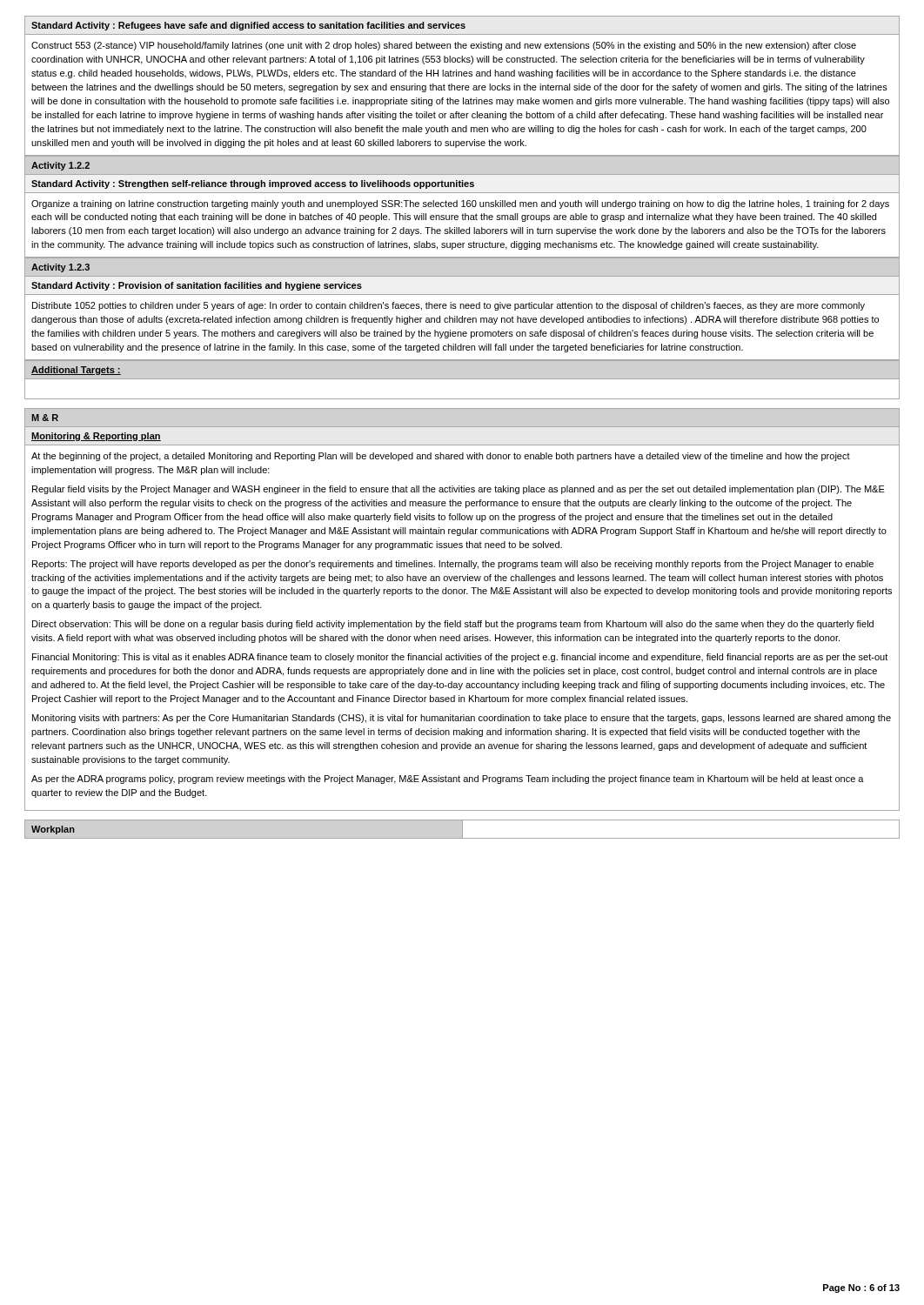Point to the text starting "Activity 1.2.3"
The image size is (924, 1305).
point(61,267)
